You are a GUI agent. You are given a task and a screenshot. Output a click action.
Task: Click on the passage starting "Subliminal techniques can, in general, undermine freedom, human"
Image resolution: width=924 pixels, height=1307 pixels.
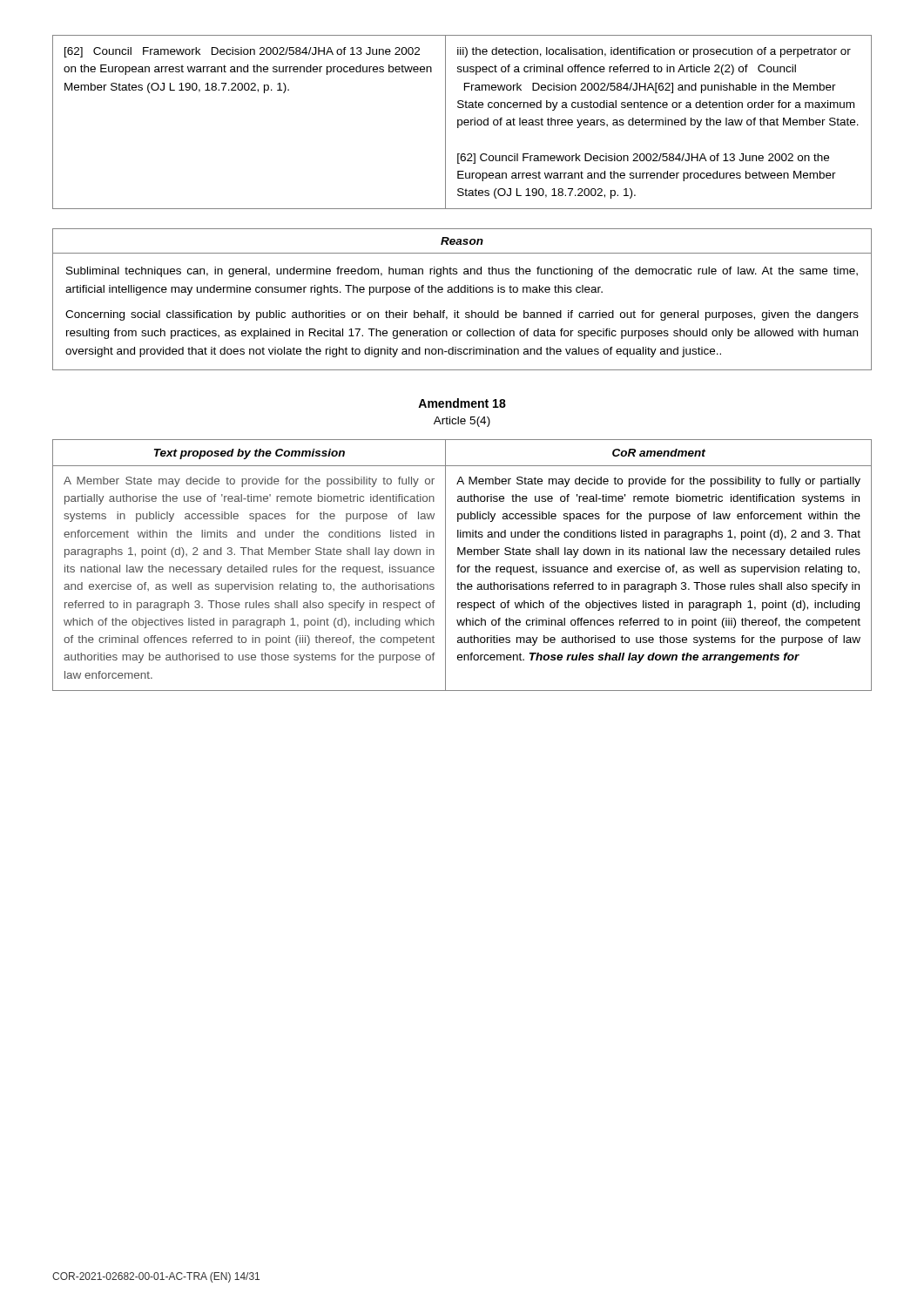click(462, 312)
